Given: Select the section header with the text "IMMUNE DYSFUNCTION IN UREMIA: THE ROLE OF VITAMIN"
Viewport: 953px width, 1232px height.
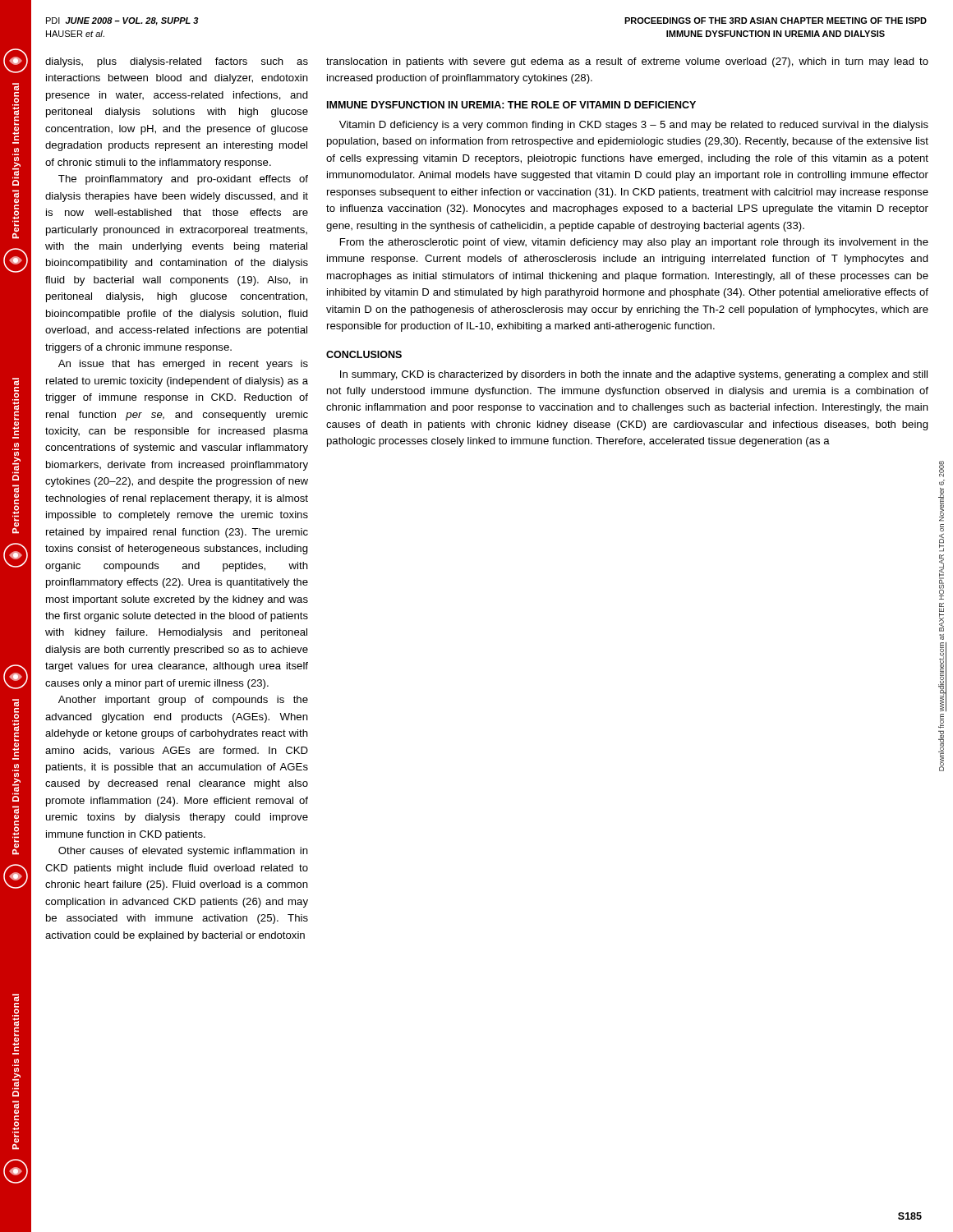Looking at the screenshot, I should coord(511,105).
